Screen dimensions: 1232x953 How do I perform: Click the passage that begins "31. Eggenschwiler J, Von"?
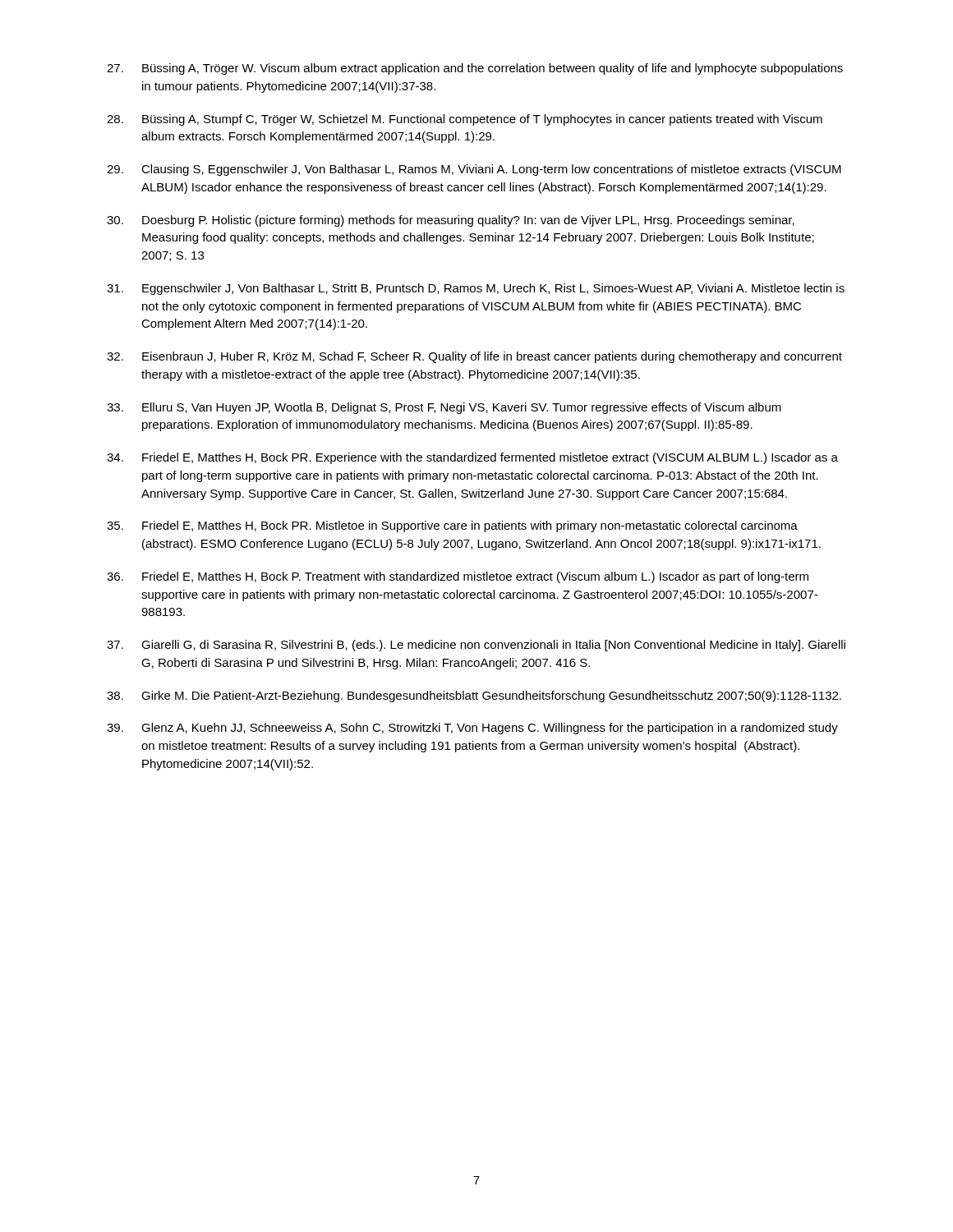[476, 306]
